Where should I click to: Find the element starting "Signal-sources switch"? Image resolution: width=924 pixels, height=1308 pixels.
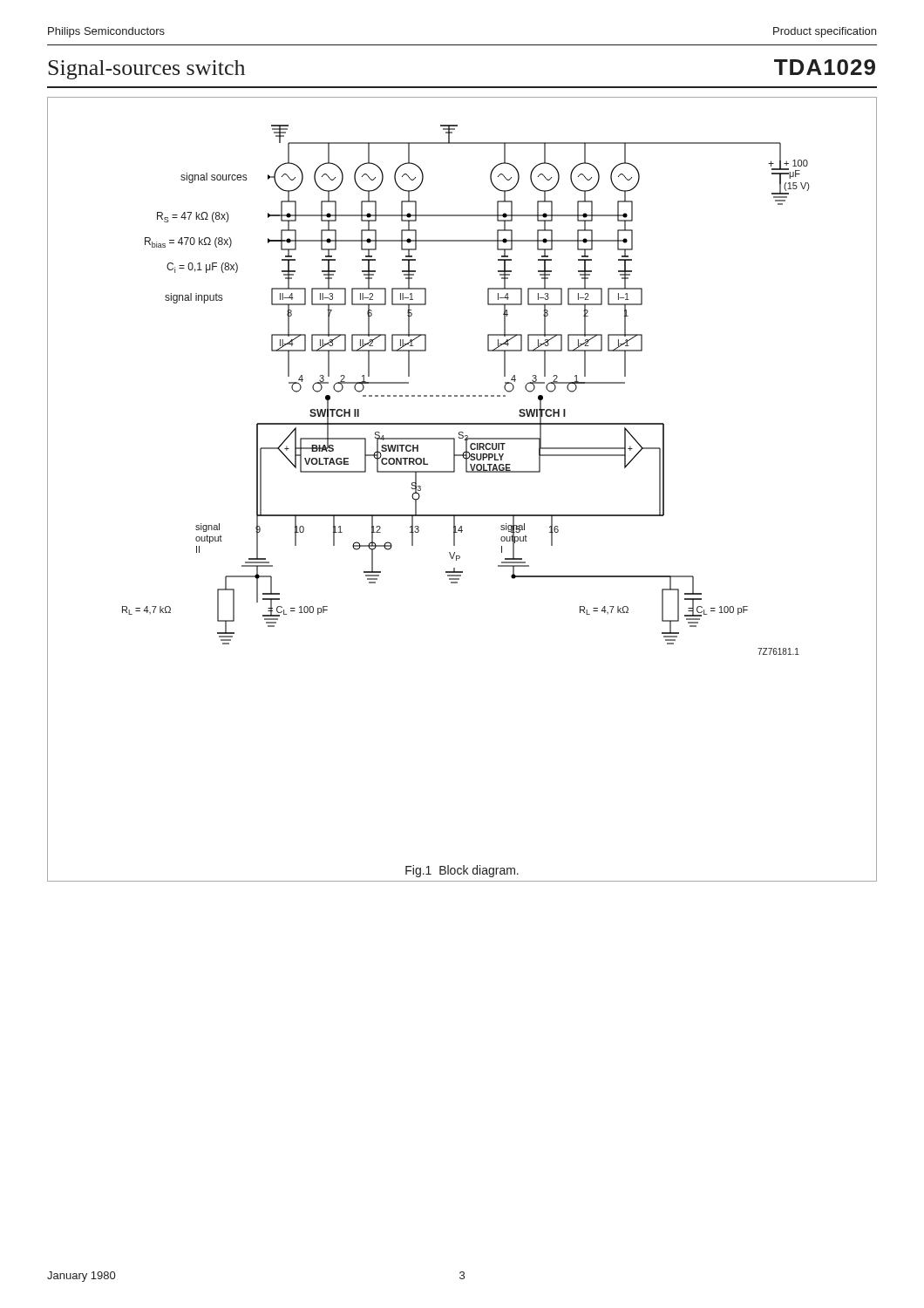tap(146, 67)
